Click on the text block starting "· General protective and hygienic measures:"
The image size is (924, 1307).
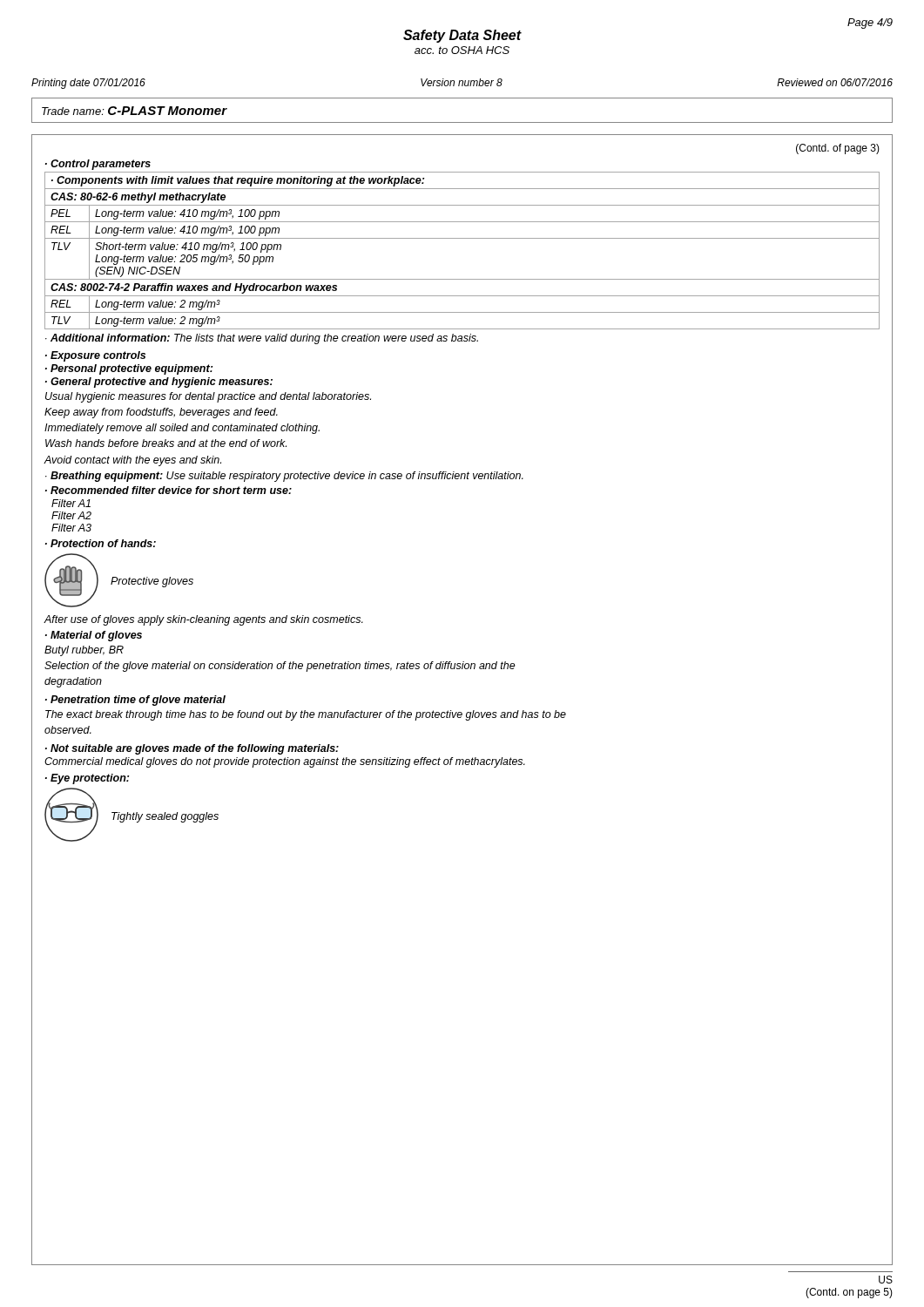click(159, 382)
